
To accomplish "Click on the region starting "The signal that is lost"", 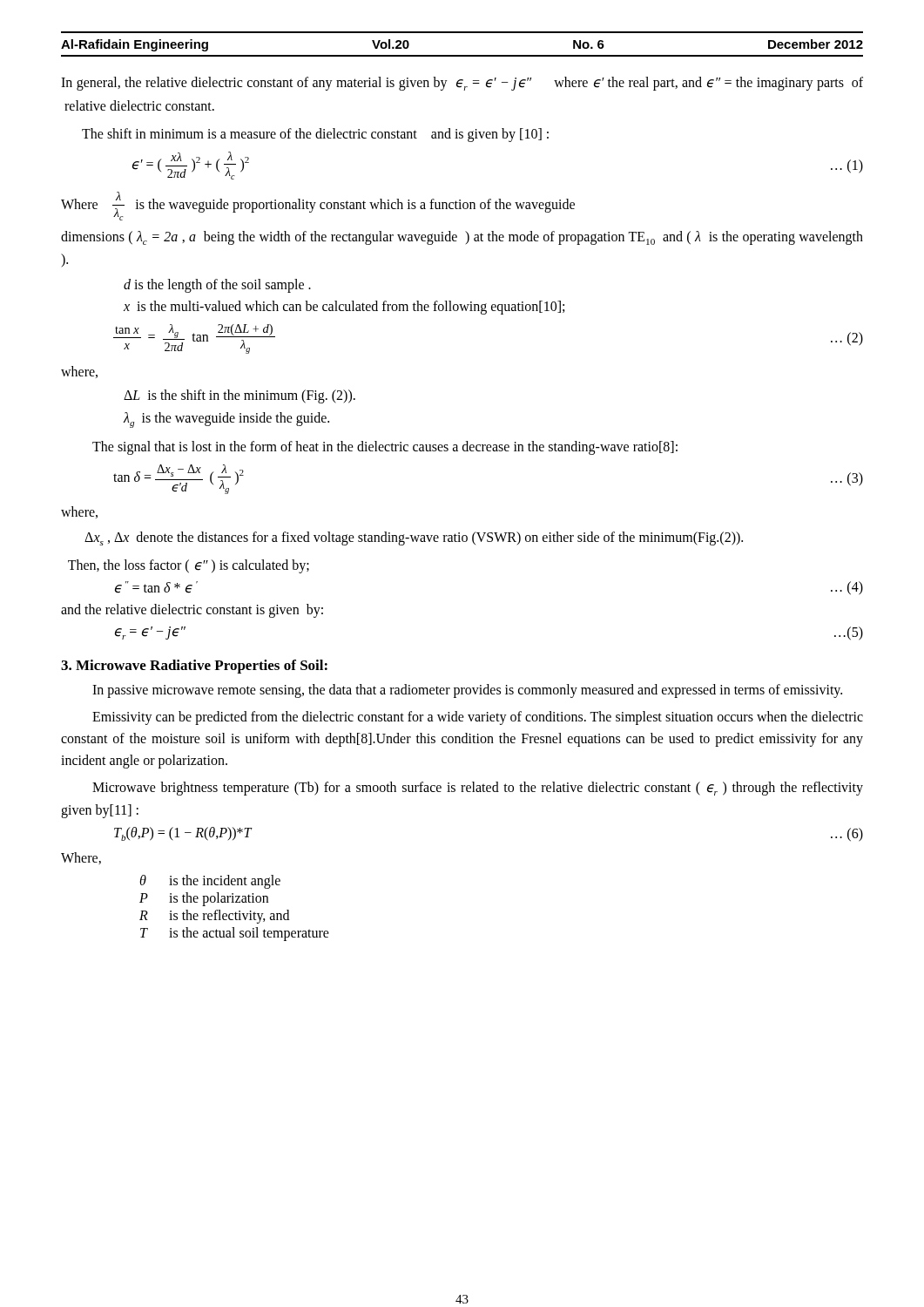I will click(x=385, y=447).
